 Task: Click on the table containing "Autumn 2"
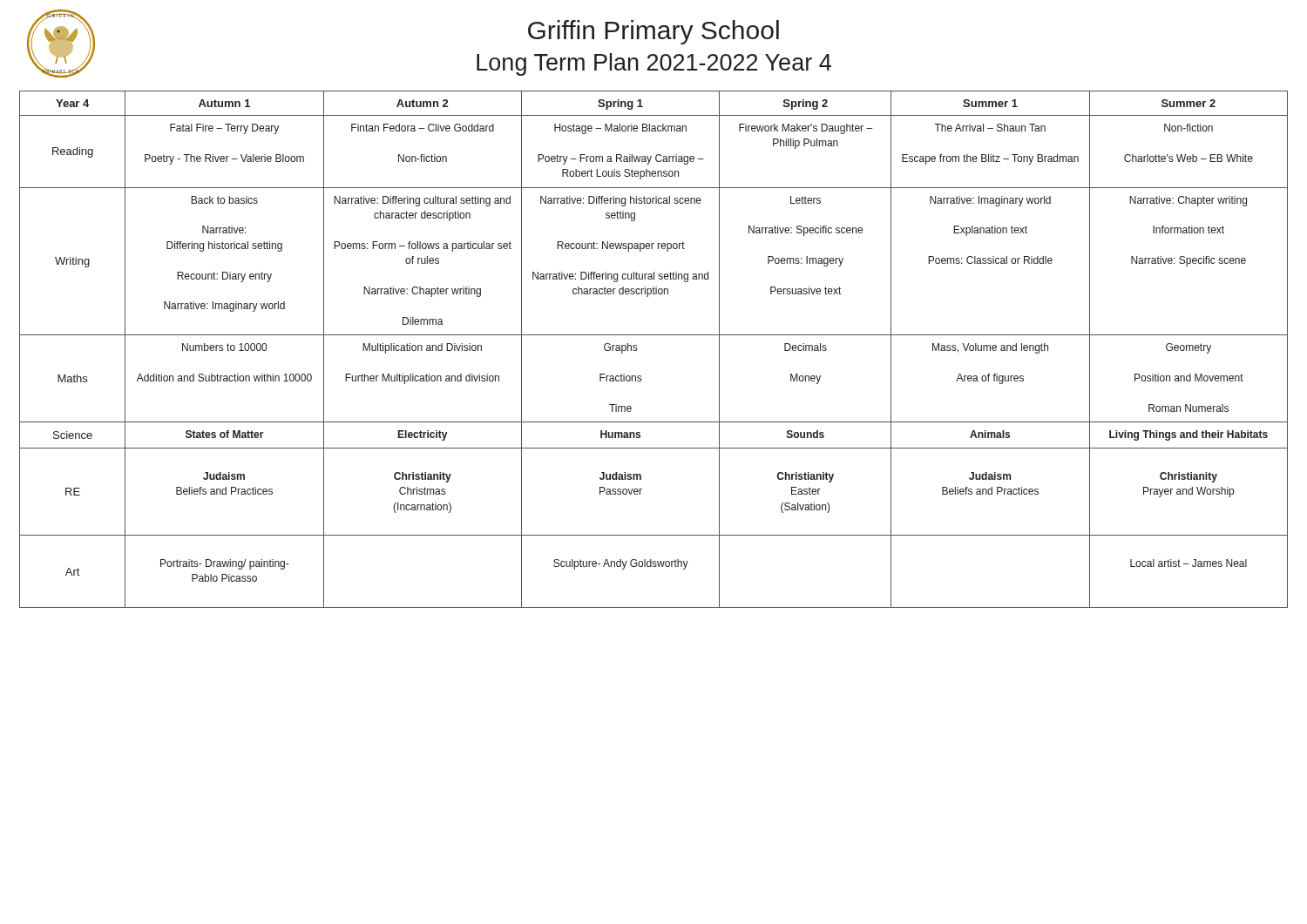pyautogui.click(x=654, y=349)
